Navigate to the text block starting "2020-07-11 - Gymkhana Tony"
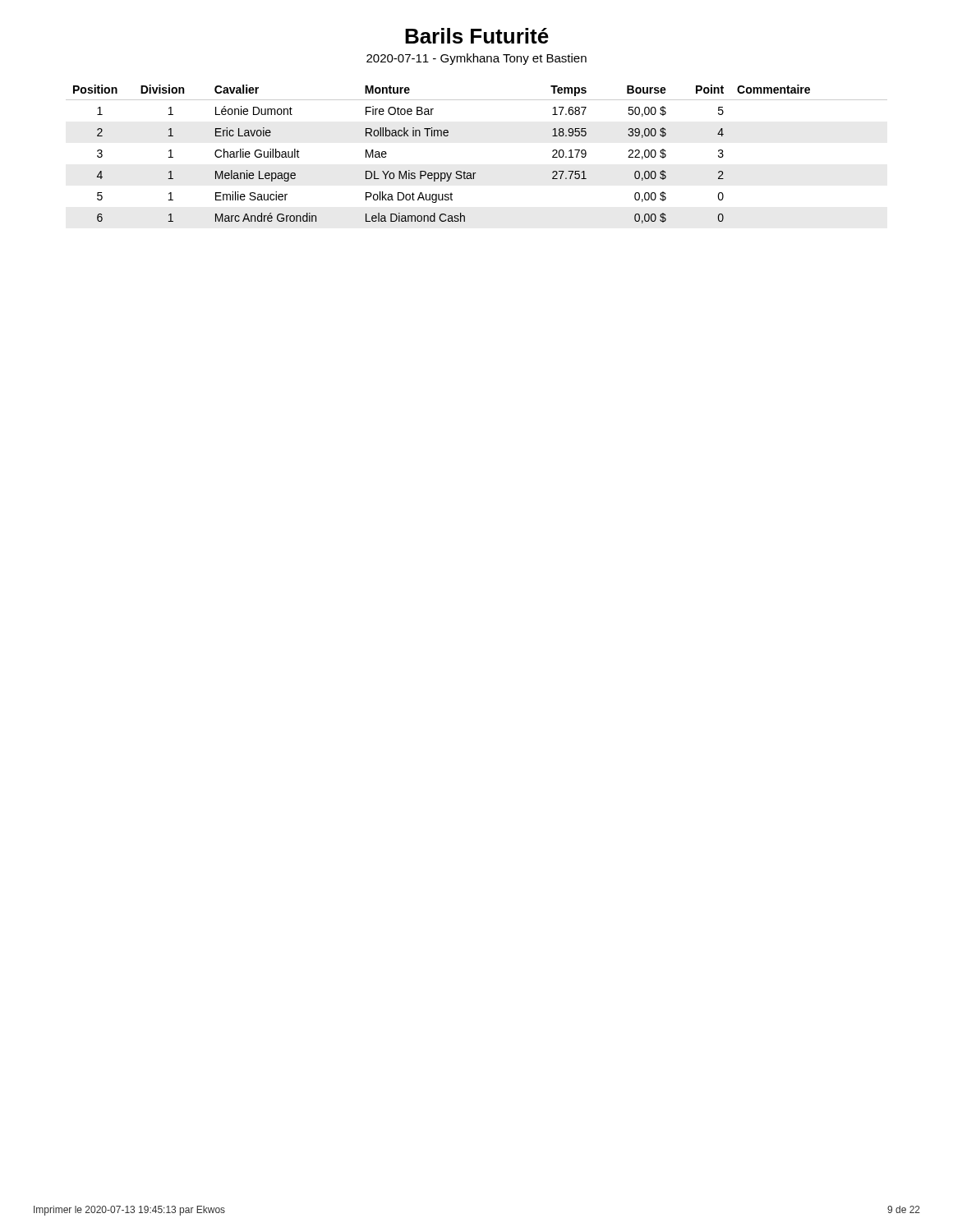The image size is (953, 1232). tap(476, 58)
